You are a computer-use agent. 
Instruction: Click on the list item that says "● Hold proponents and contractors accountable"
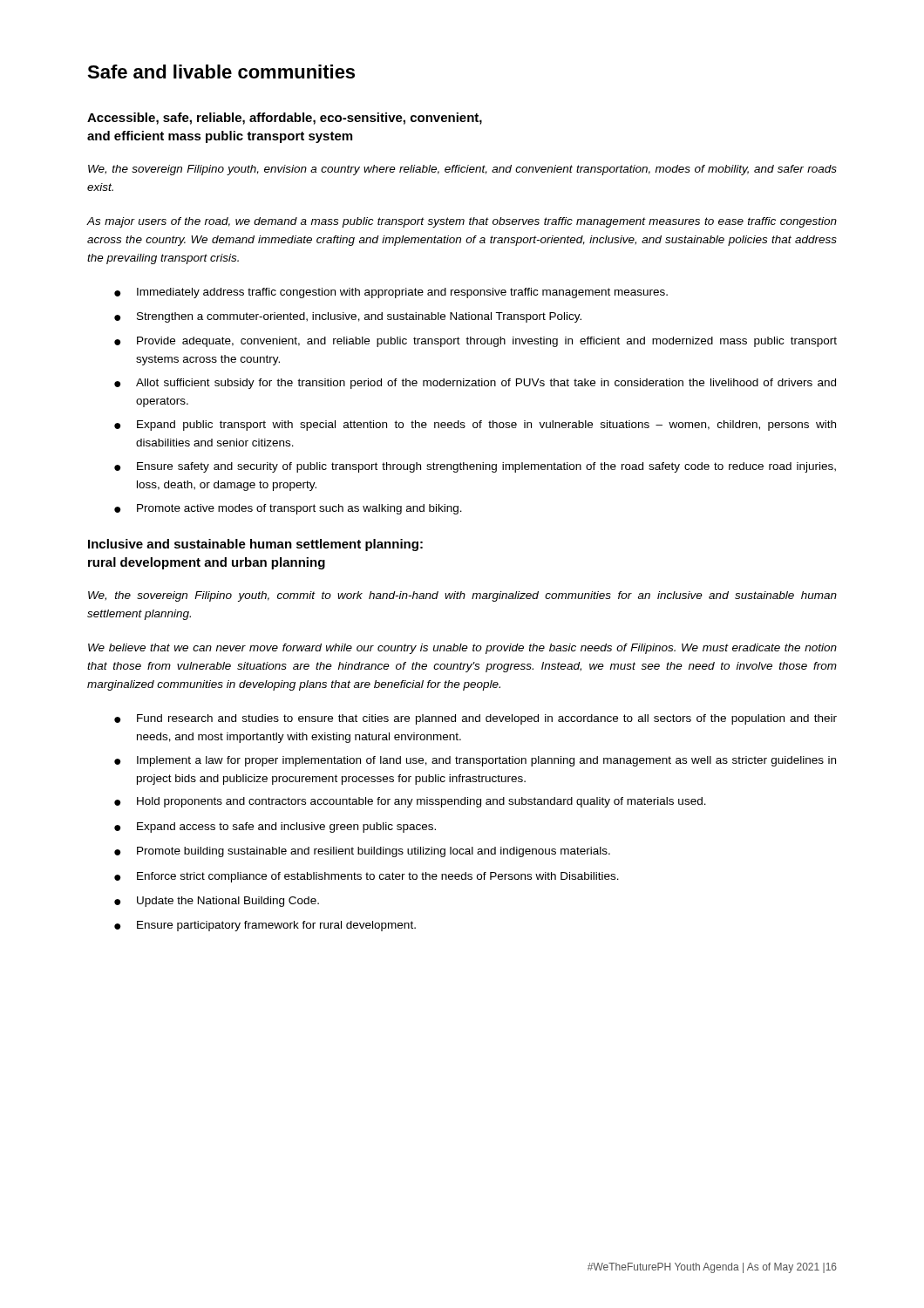click(x=410, y=803)
